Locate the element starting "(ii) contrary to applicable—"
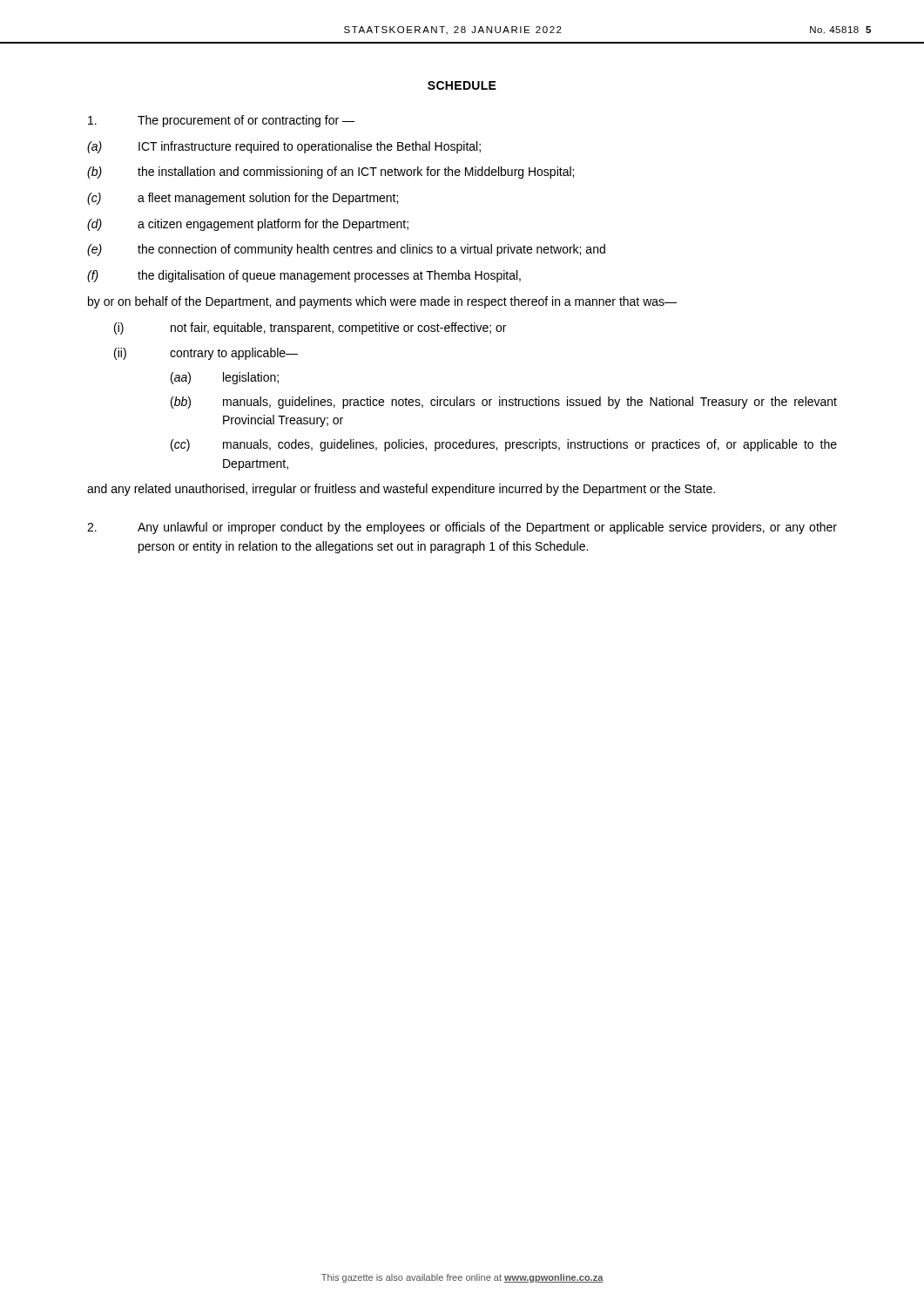 pos(206,354)
